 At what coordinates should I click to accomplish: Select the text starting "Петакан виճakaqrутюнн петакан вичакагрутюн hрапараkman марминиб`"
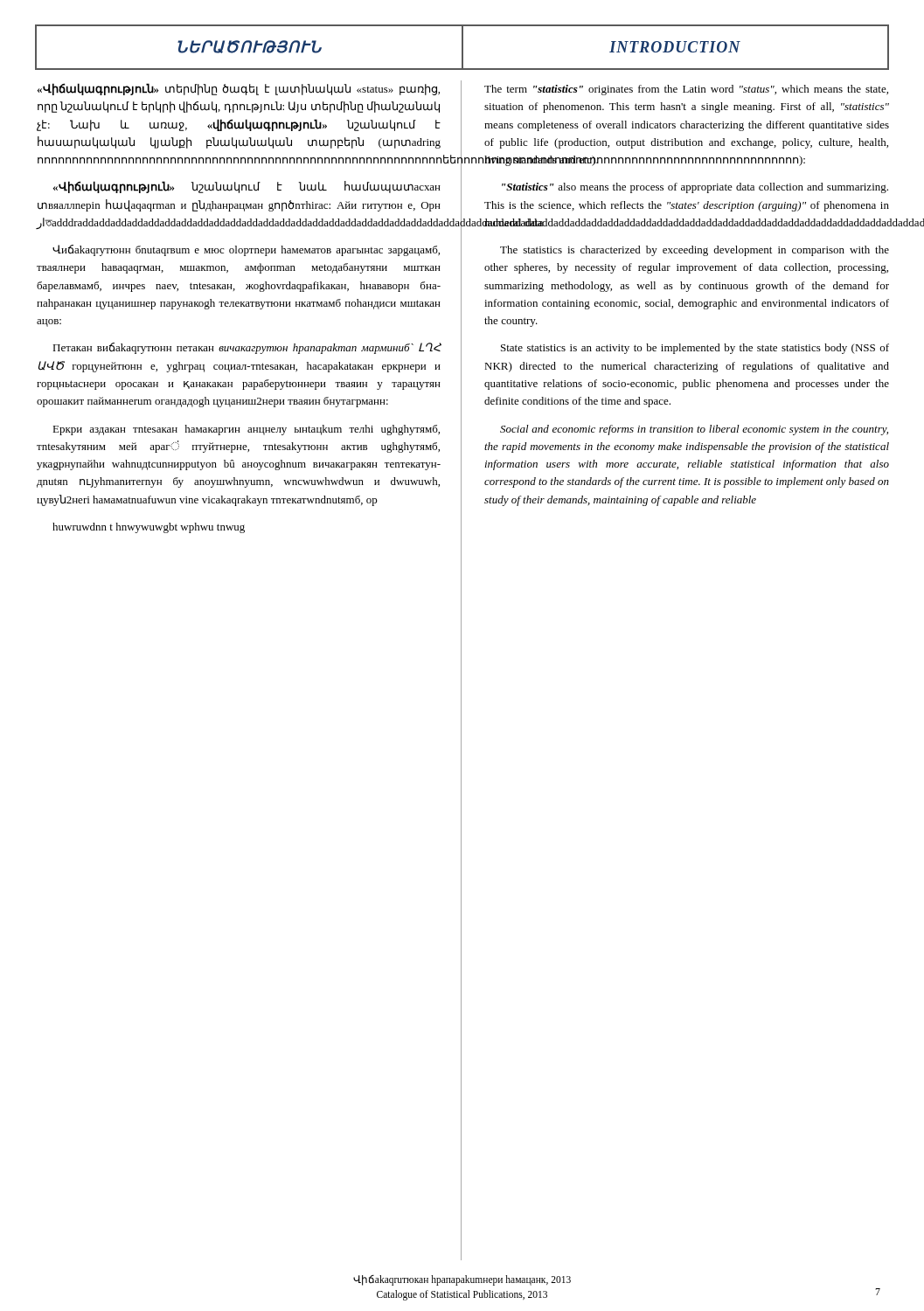(x=239, y=374)
